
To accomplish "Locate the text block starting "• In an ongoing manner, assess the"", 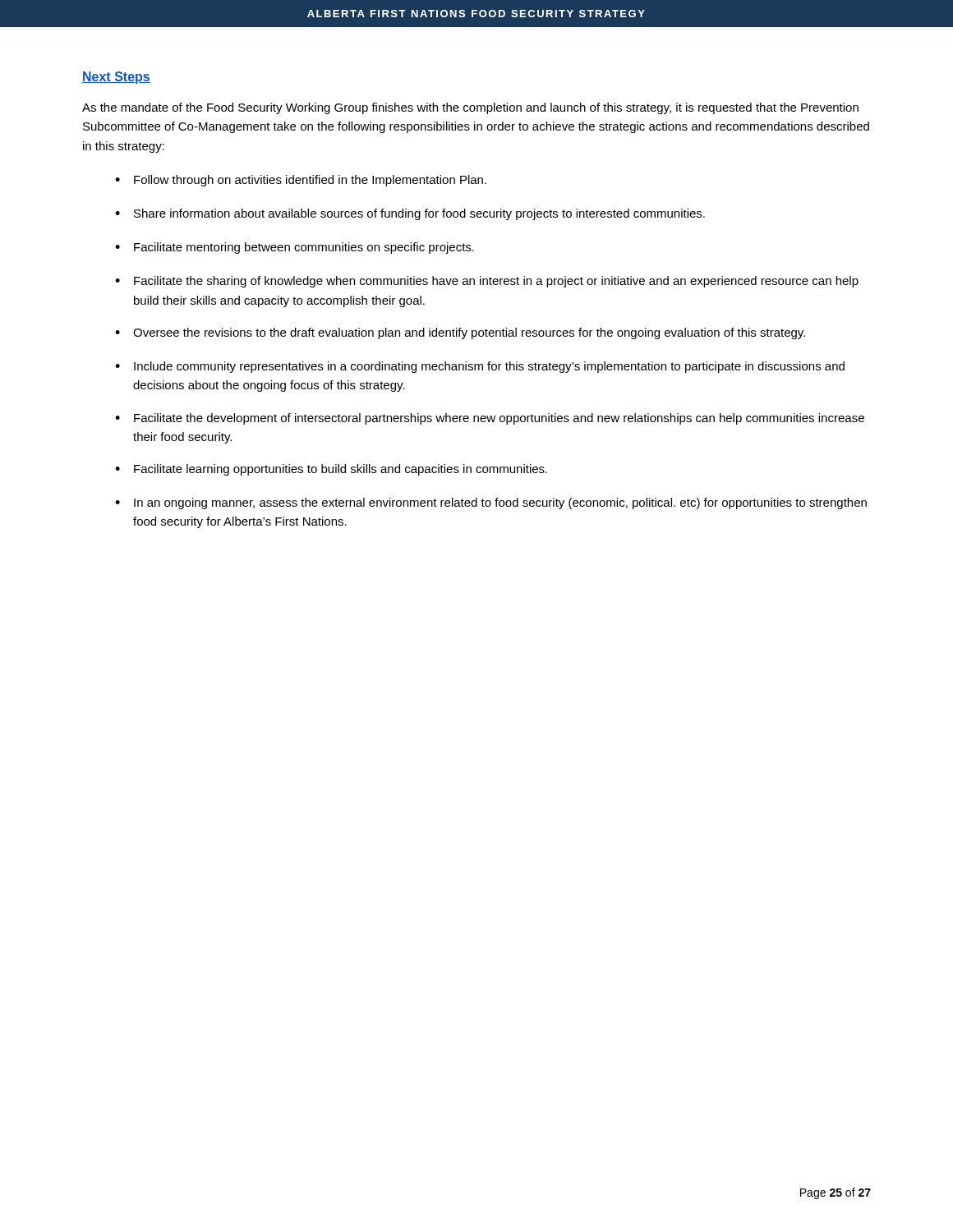I will [493, 512].
